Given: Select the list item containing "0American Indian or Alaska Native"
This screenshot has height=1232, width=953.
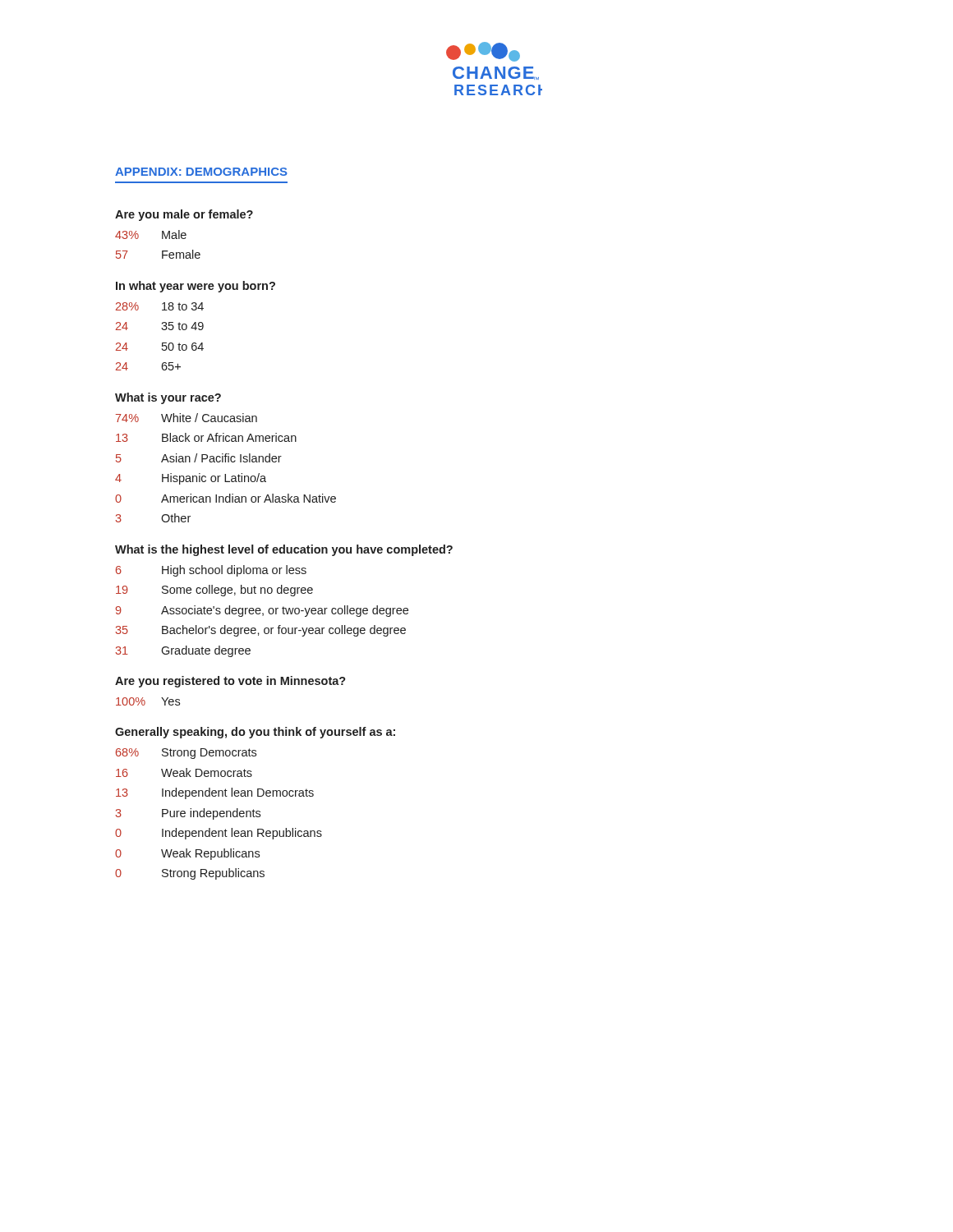Looking at the screenshot, I should [226, 498].
